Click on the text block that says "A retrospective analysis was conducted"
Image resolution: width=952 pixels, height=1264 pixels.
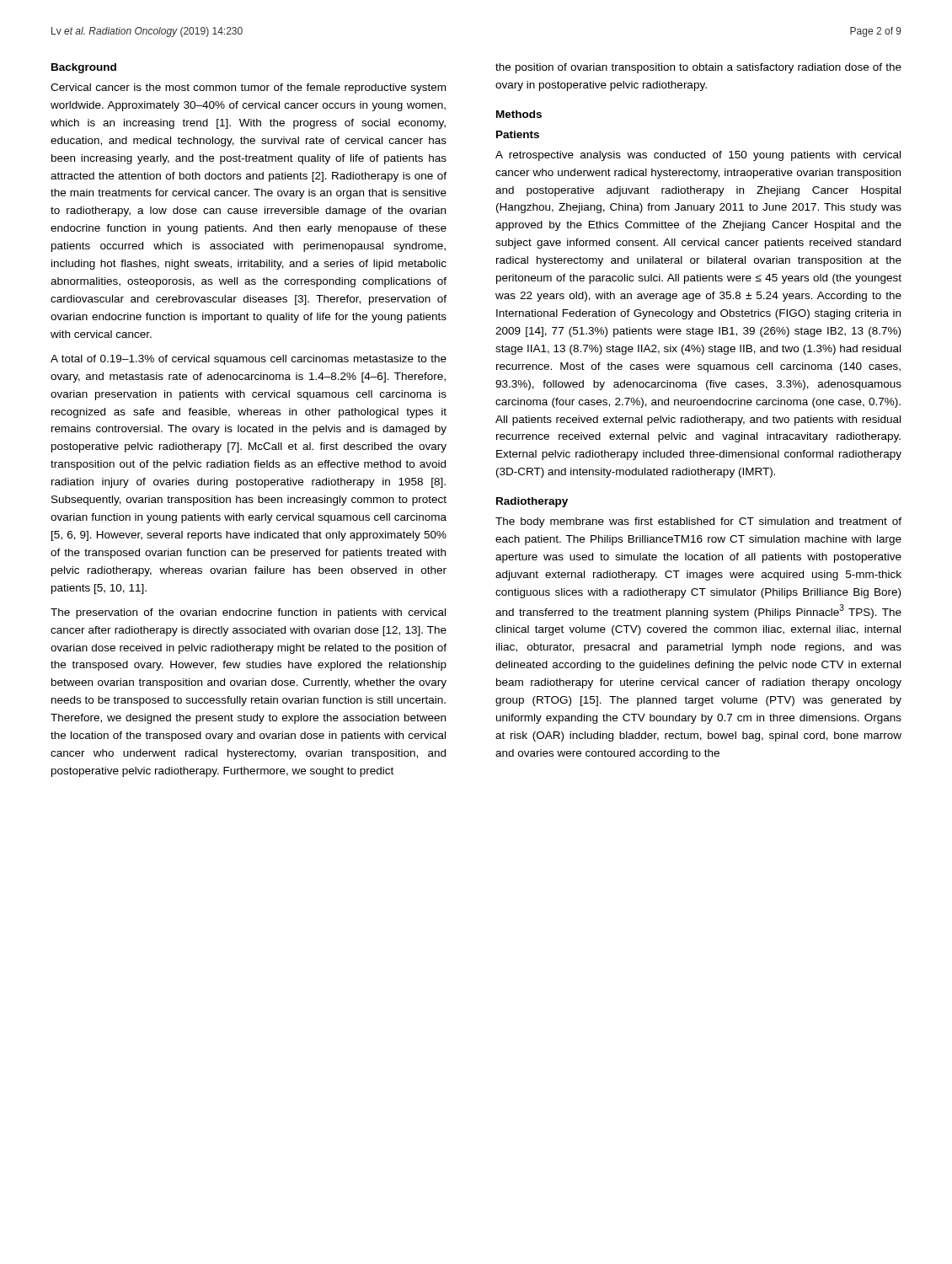(x=698, y=314)
